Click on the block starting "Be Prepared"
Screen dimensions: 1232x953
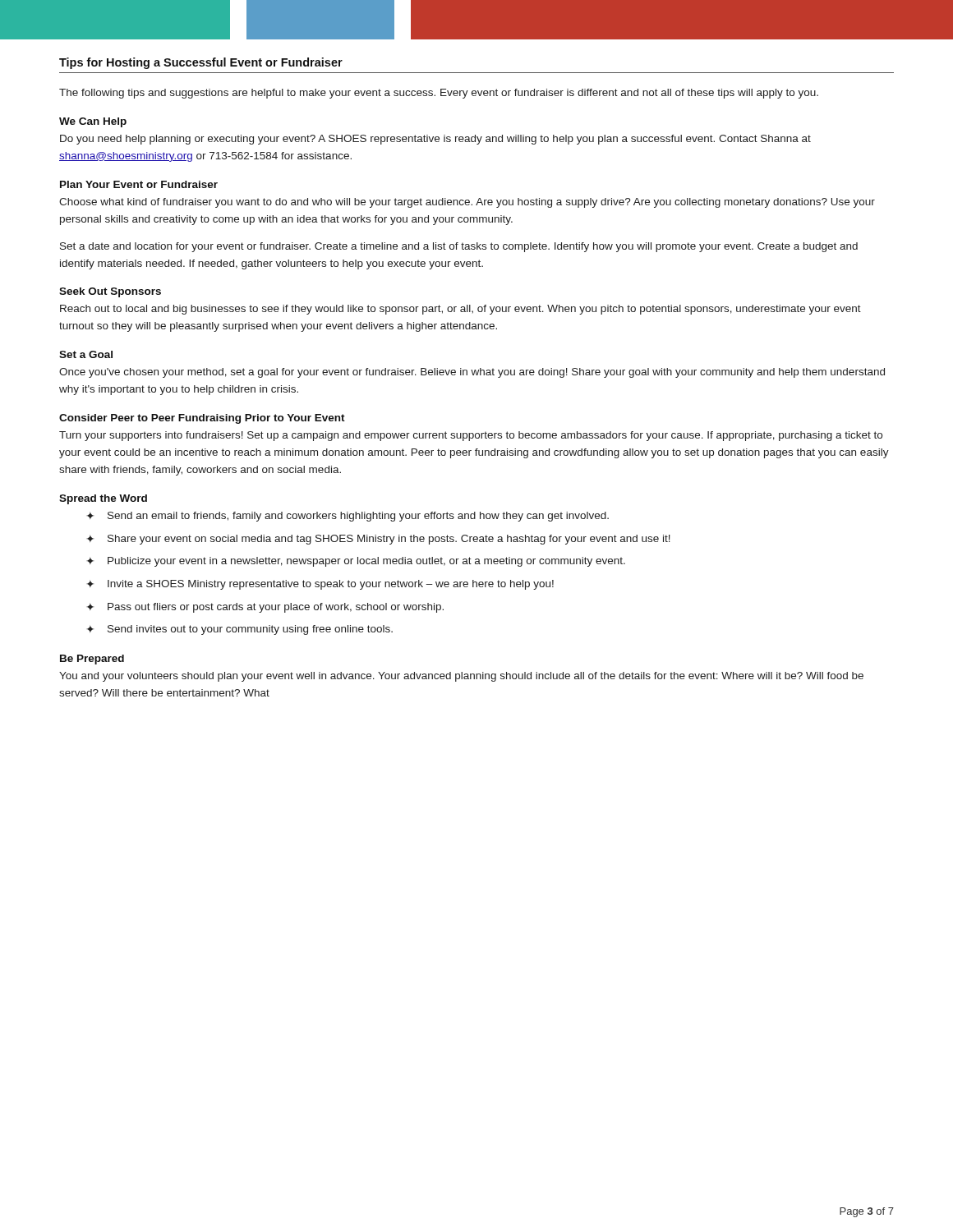(x=92, y=658)
